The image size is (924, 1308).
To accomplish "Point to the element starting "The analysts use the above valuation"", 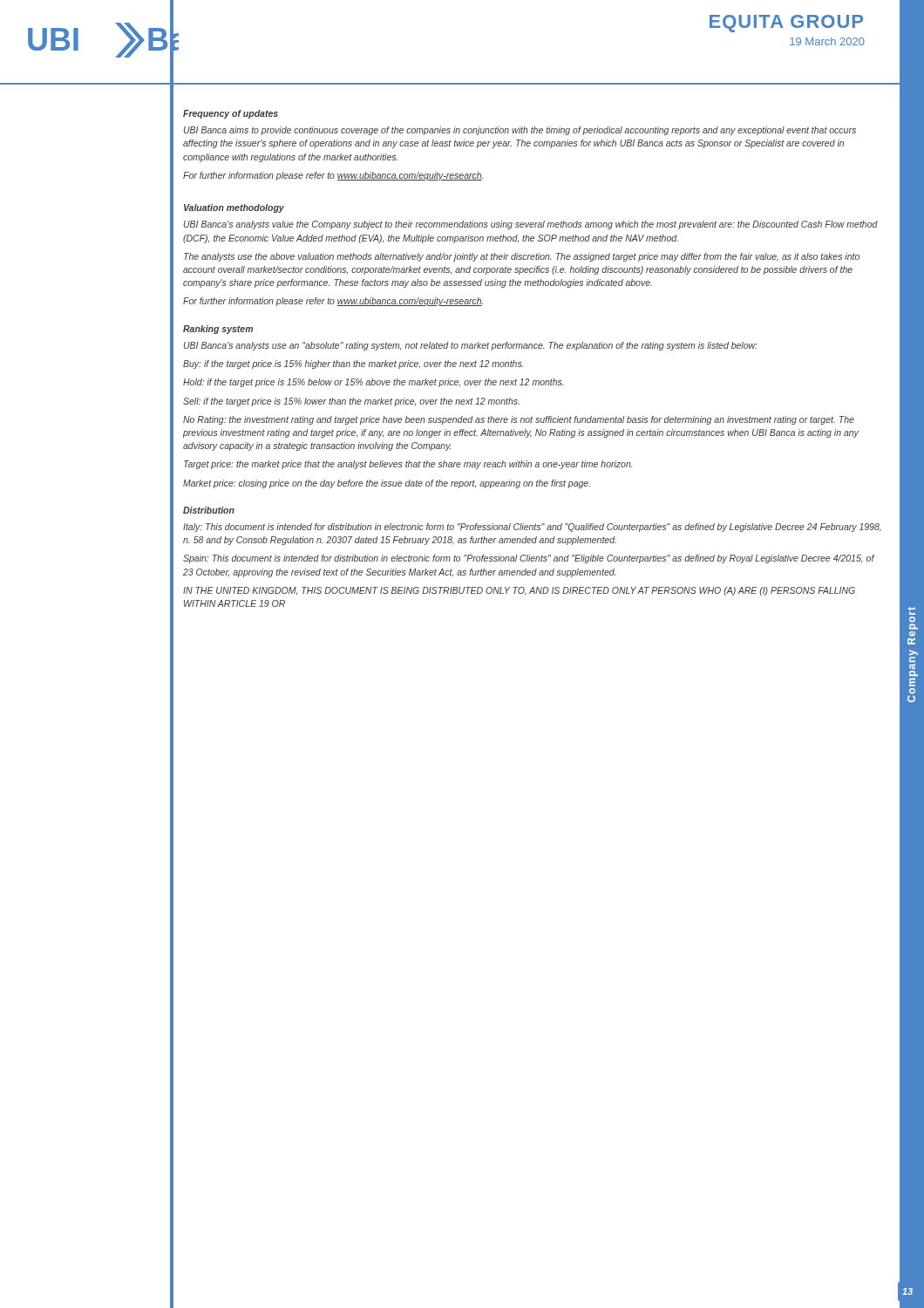I will (x=521, y=269).
